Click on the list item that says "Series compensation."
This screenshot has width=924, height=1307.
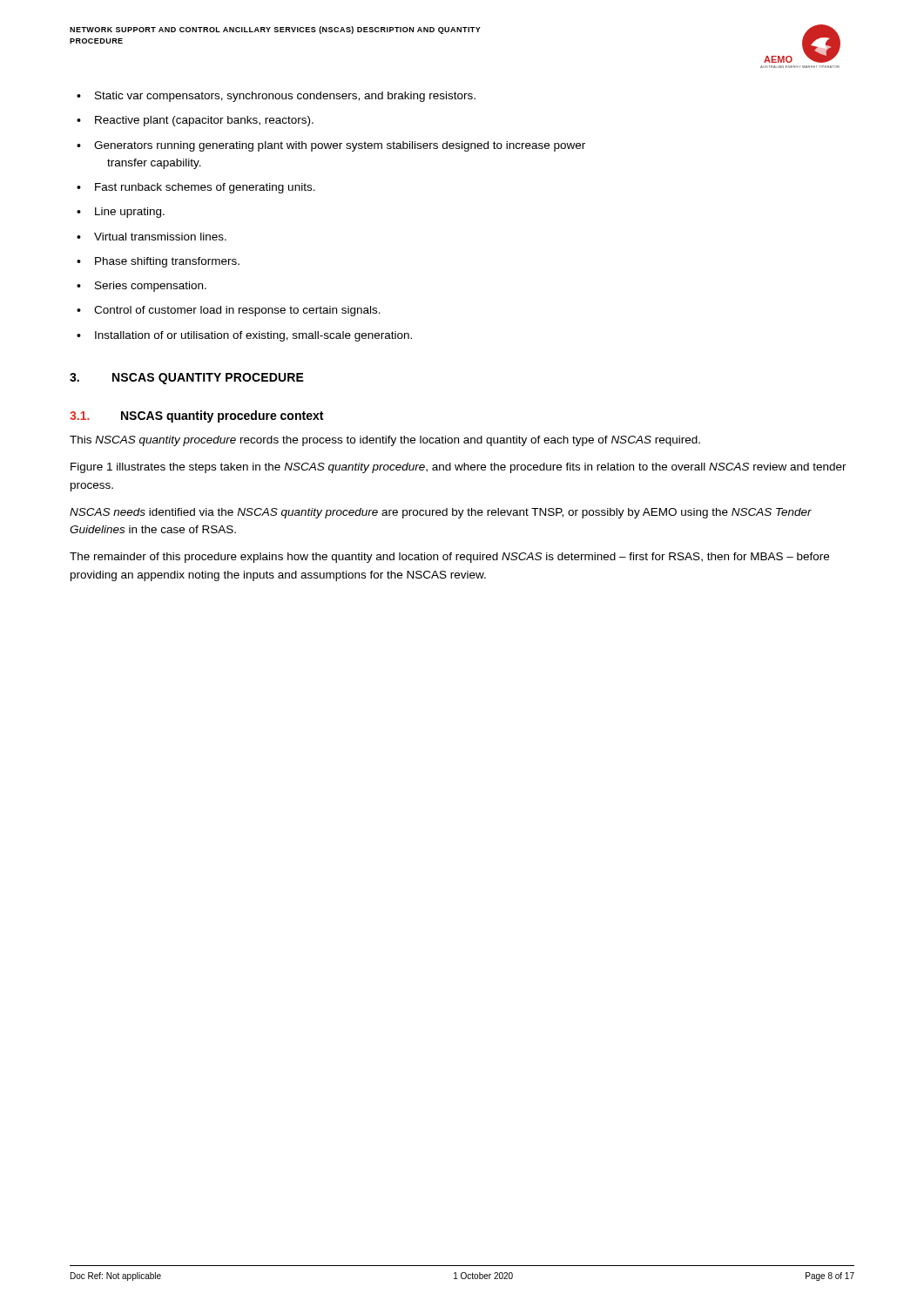coord(142,287)
